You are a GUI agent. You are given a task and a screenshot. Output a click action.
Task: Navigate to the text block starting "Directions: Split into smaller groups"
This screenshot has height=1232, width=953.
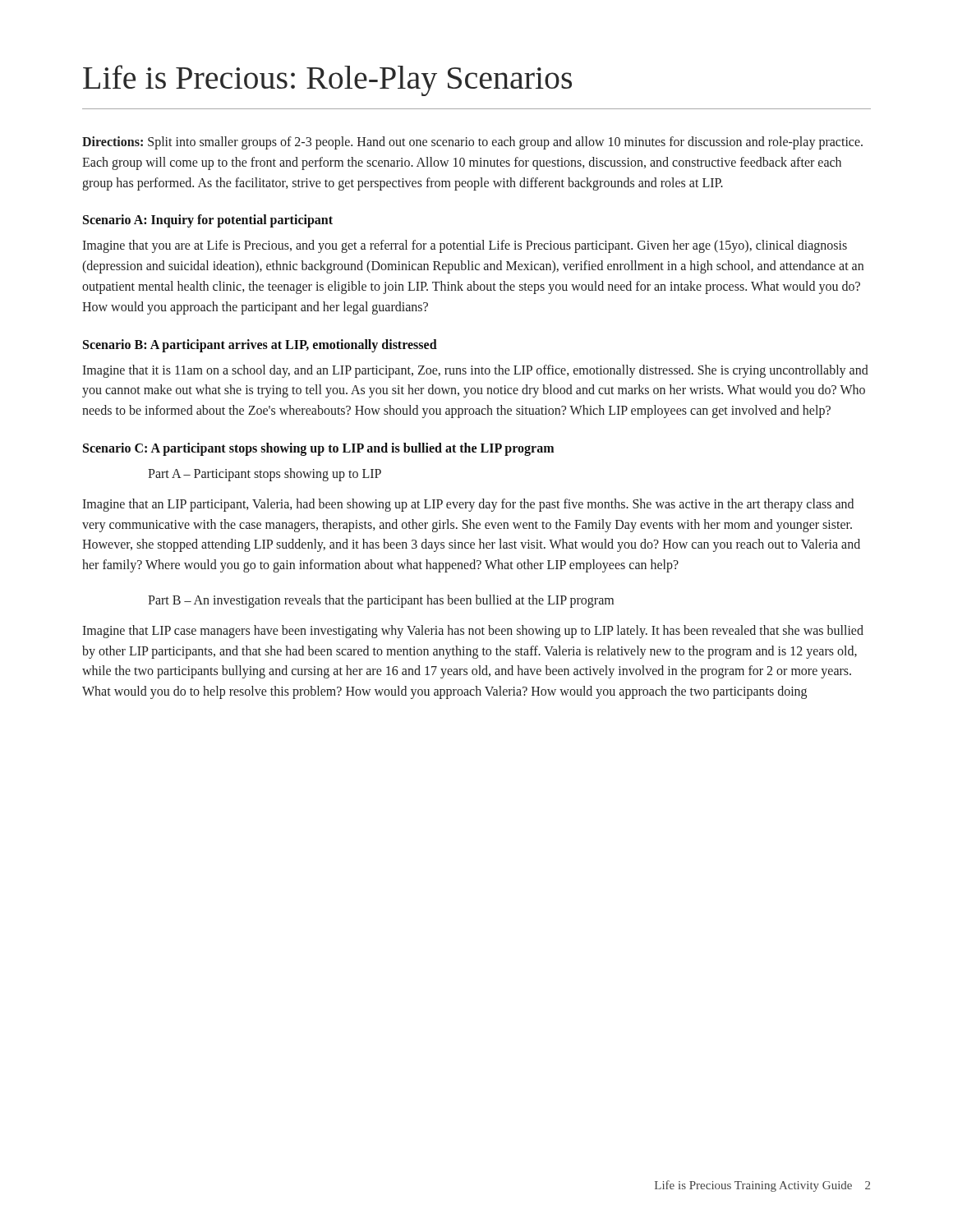click(473, 162)
